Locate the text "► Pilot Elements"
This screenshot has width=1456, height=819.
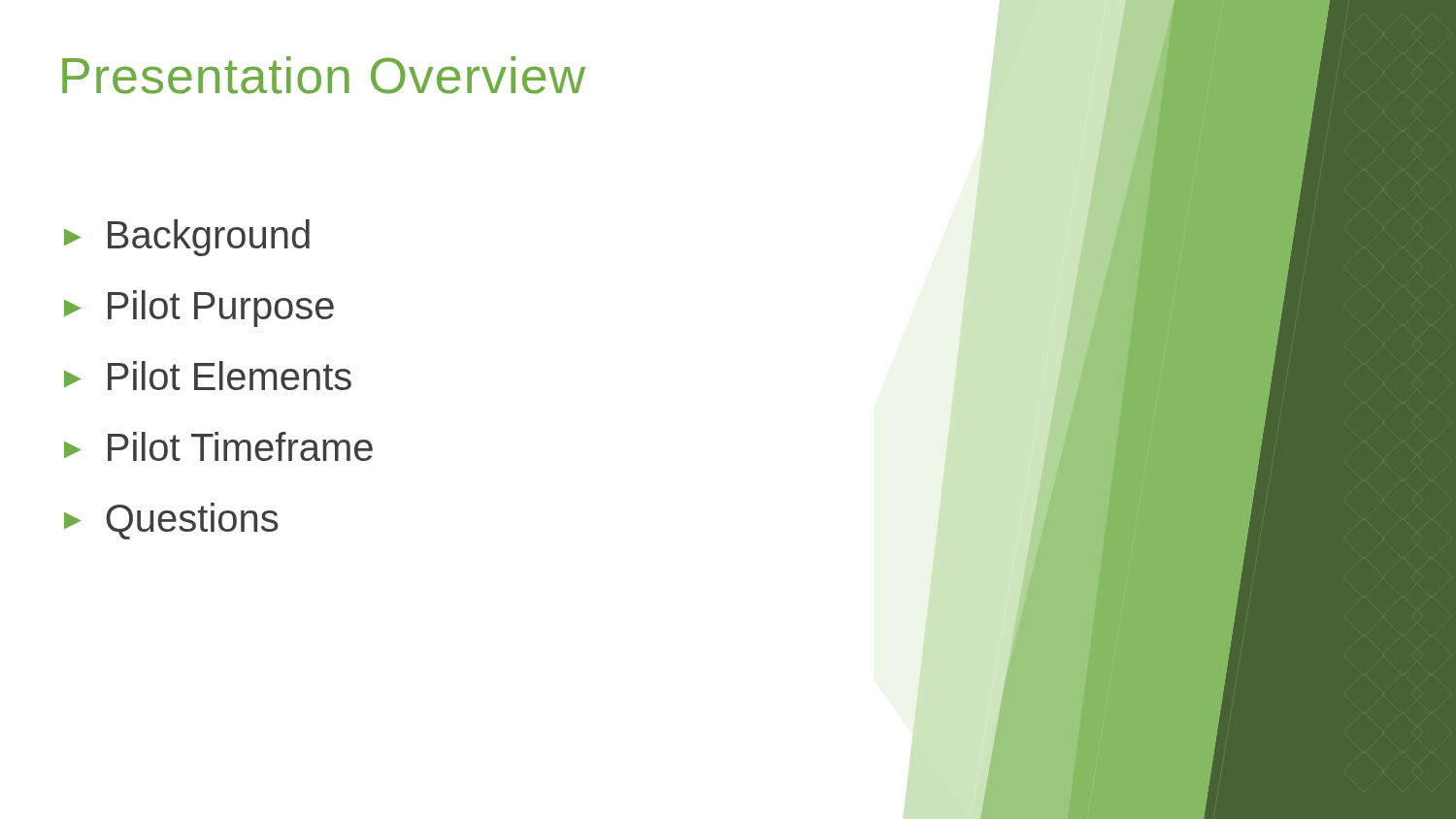(205, 377)
